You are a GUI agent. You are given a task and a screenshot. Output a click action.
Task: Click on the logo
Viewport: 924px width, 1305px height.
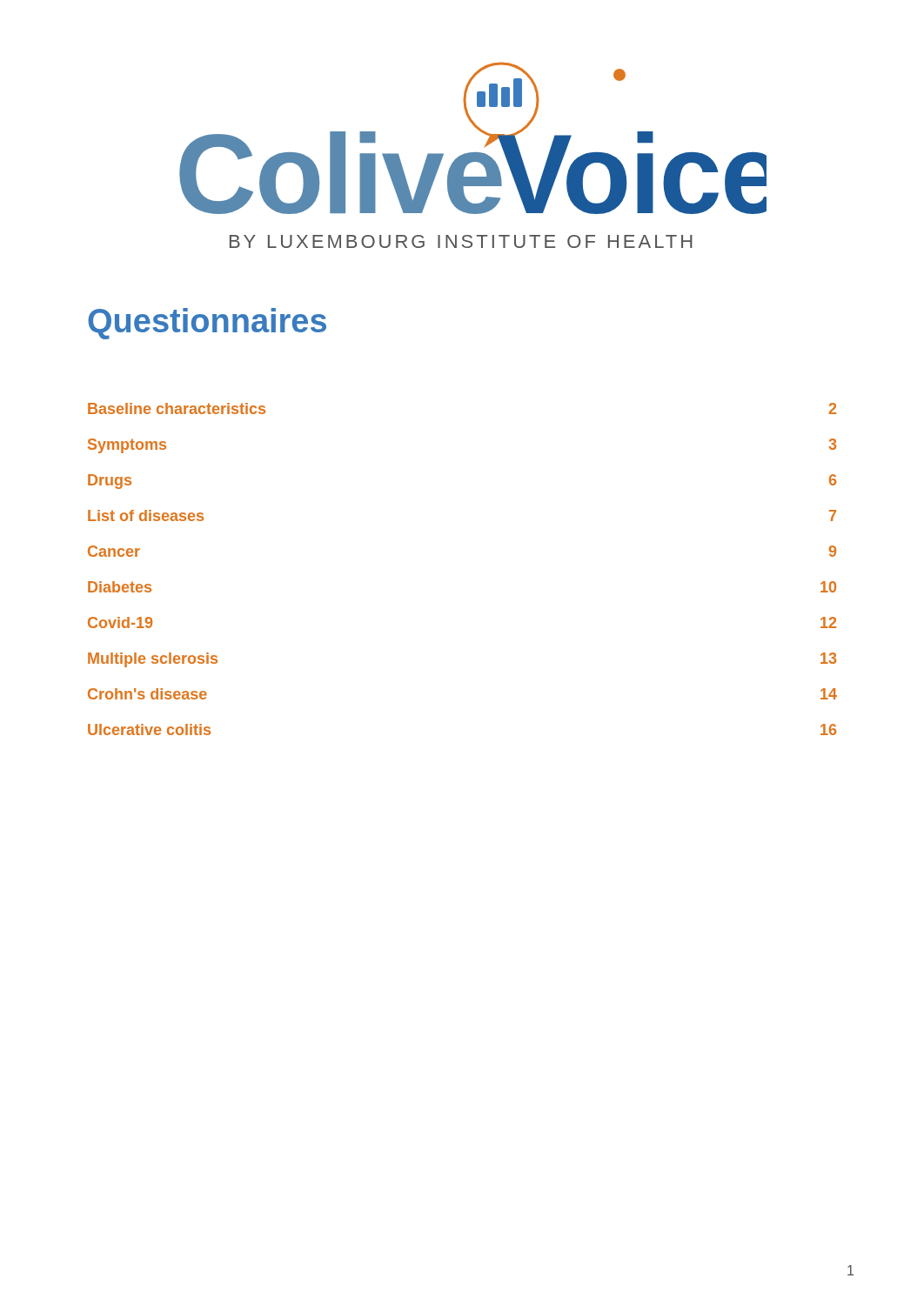tap(462, 158)
